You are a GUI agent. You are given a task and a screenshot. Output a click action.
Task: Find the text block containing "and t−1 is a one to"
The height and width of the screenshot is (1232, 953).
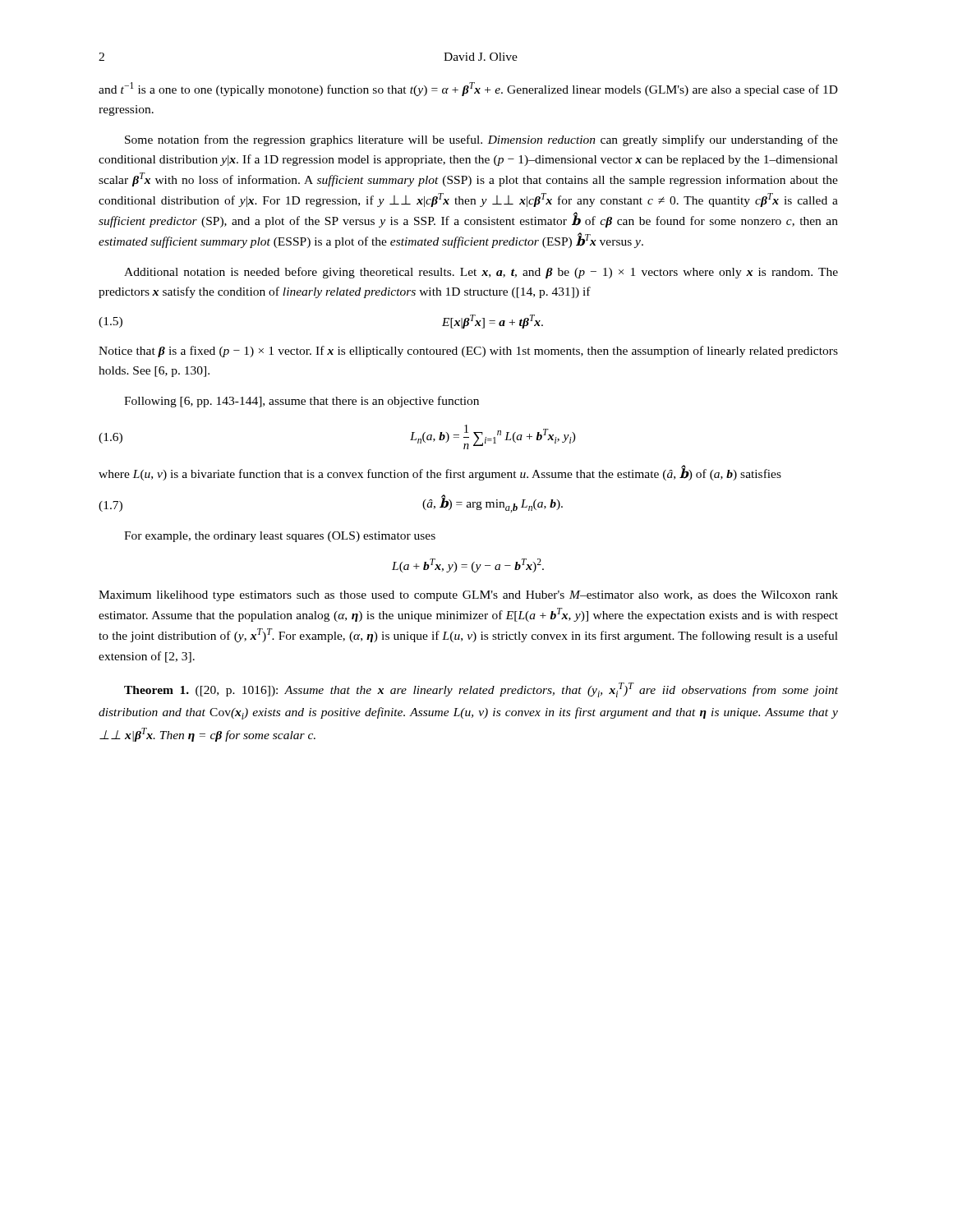tap(468, 99)
